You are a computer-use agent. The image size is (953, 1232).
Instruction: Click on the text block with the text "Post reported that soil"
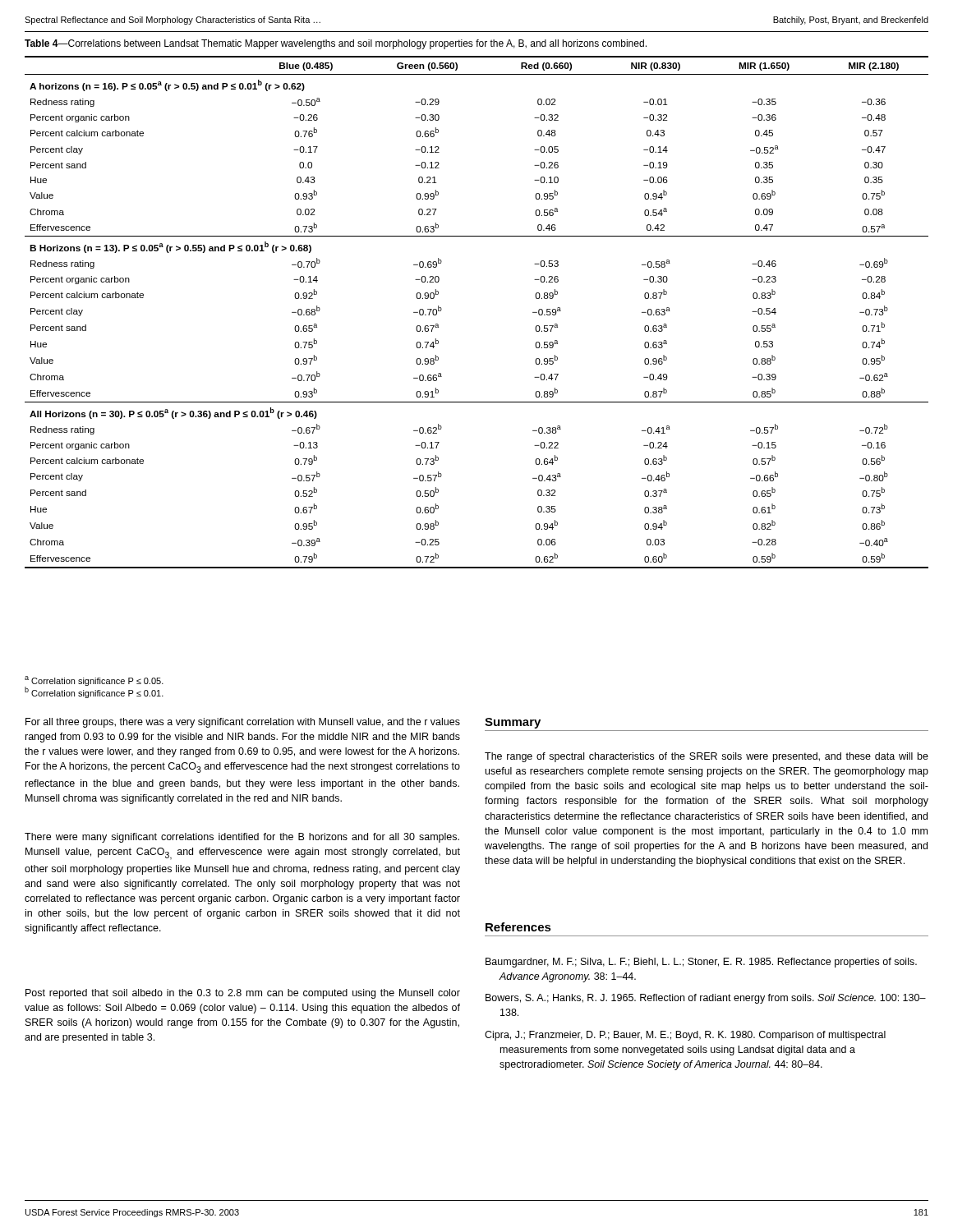click(x=242, y=1015)
